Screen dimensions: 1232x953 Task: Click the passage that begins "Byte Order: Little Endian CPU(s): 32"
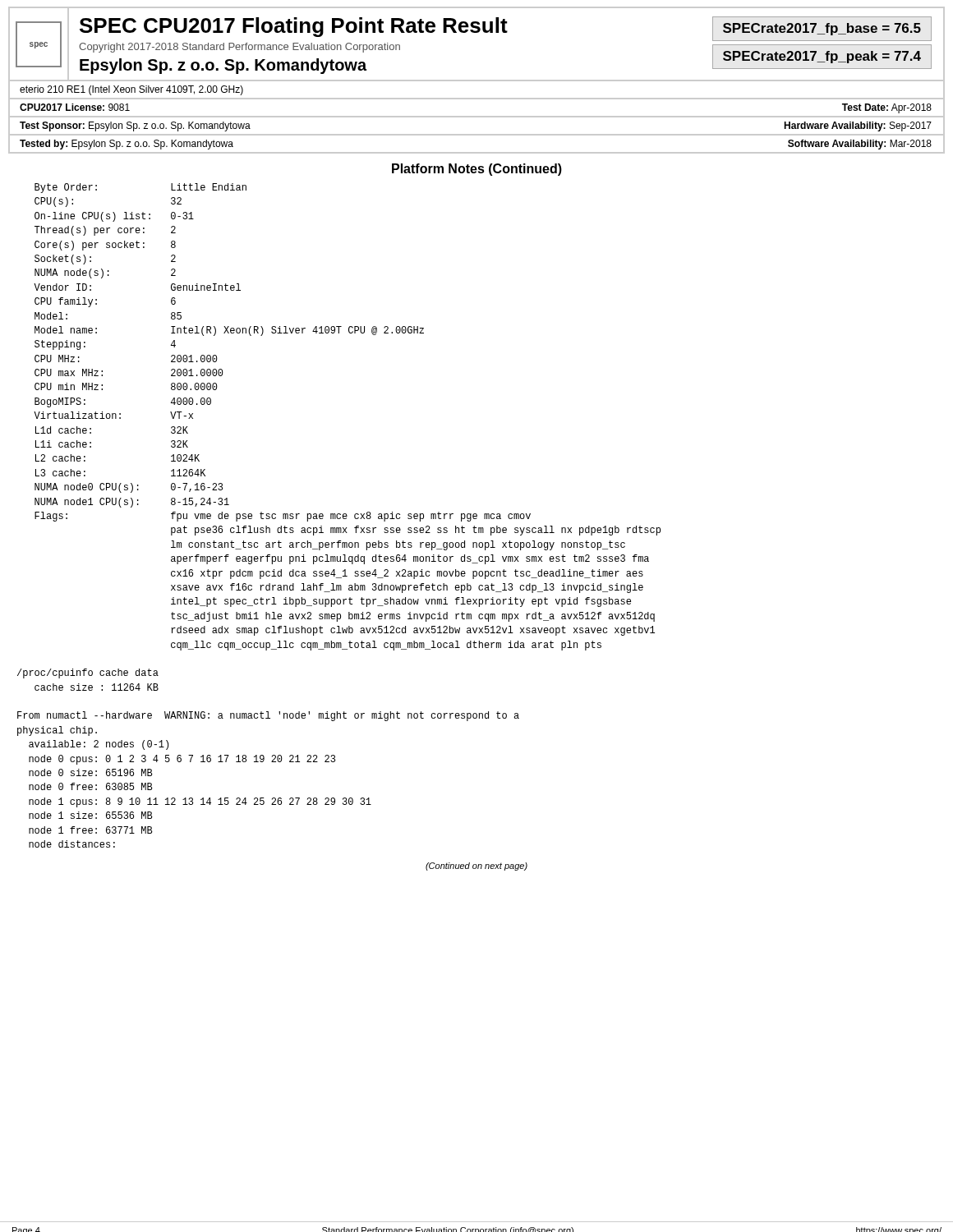coord(476,517)
